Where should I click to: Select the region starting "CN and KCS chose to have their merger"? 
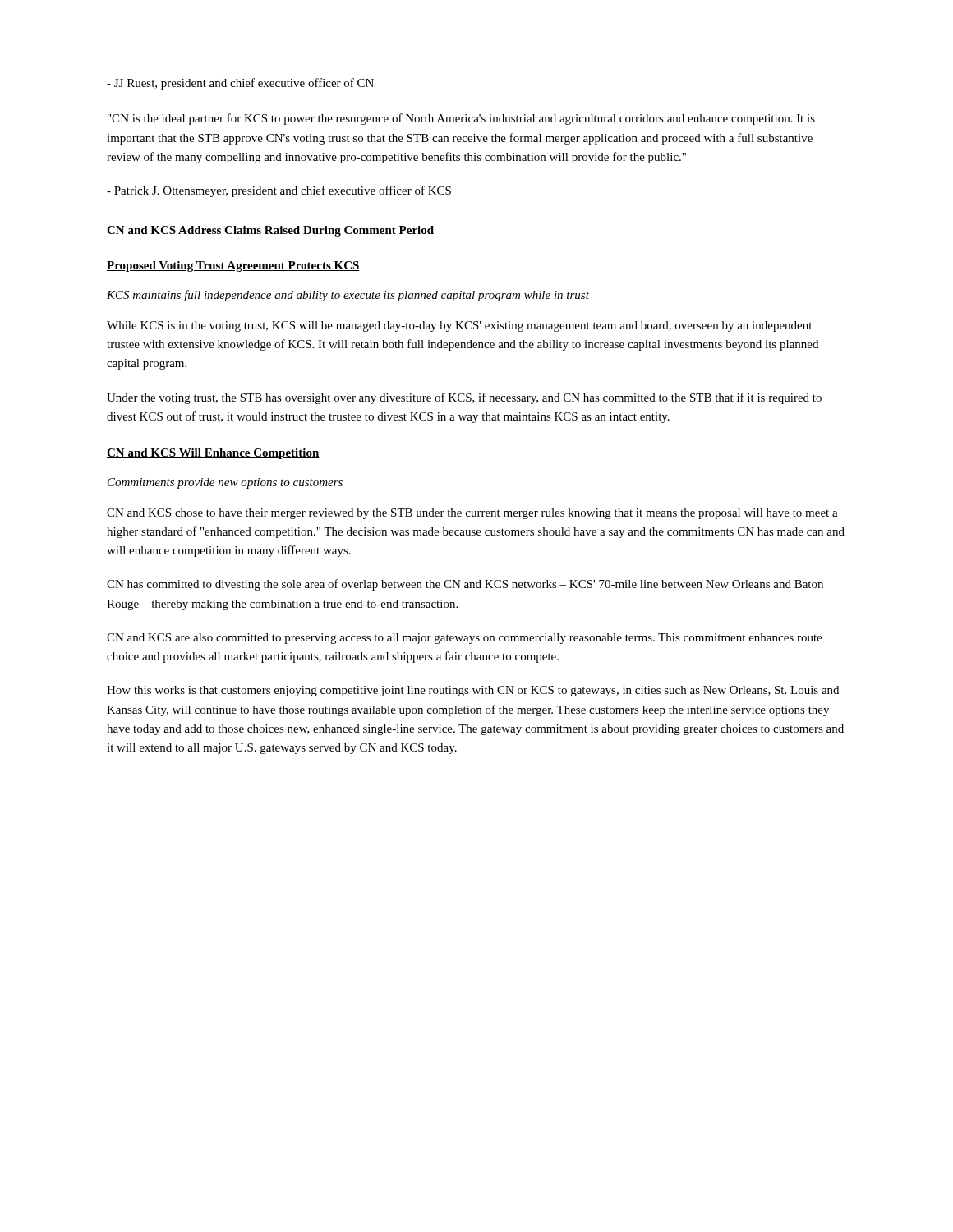[x=476, y=531]
